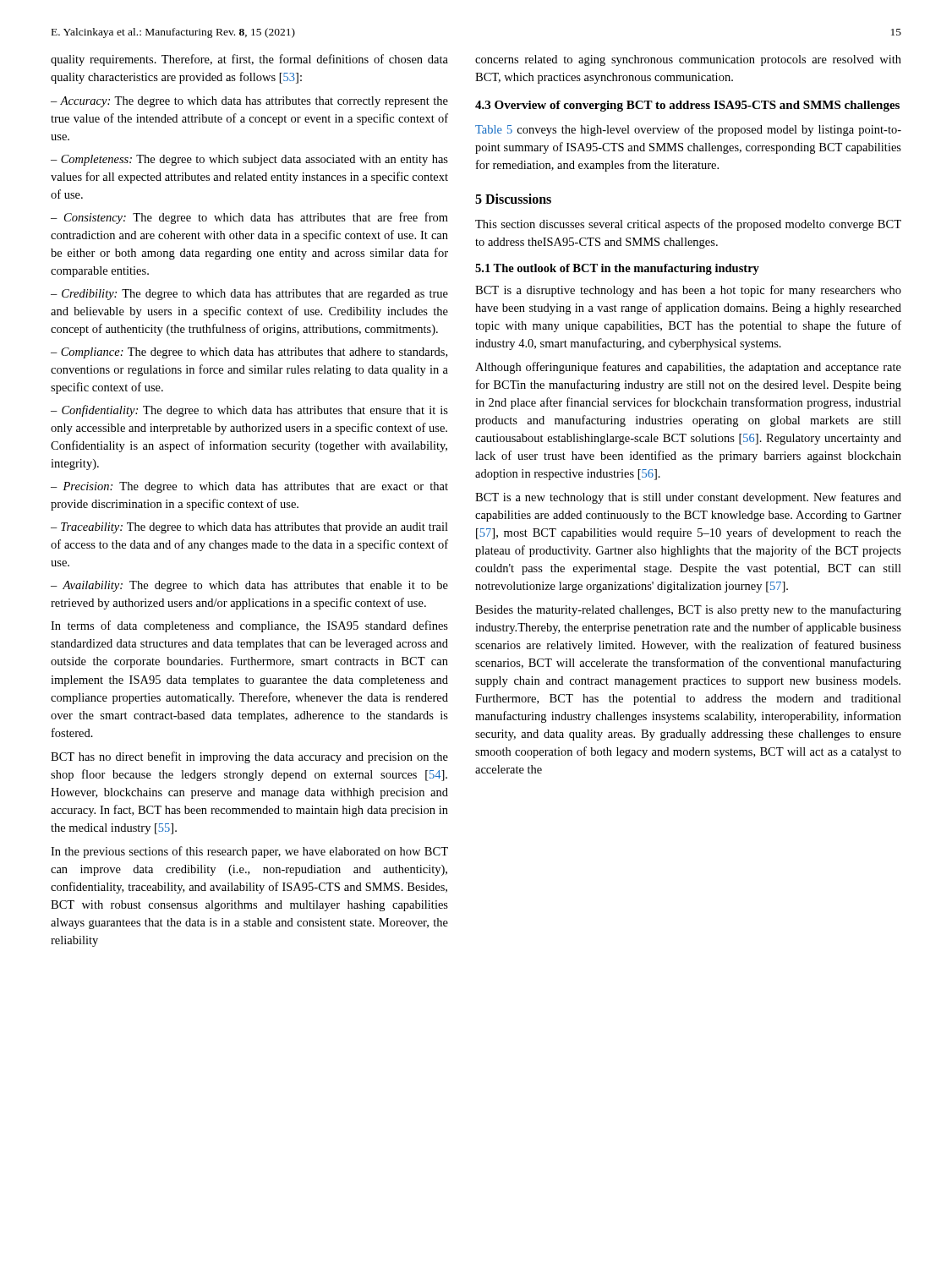The image size is (952, 1268).
Task: Find the text block with the text "BCT is a new technology that is still"
Action: coord(688,542)
